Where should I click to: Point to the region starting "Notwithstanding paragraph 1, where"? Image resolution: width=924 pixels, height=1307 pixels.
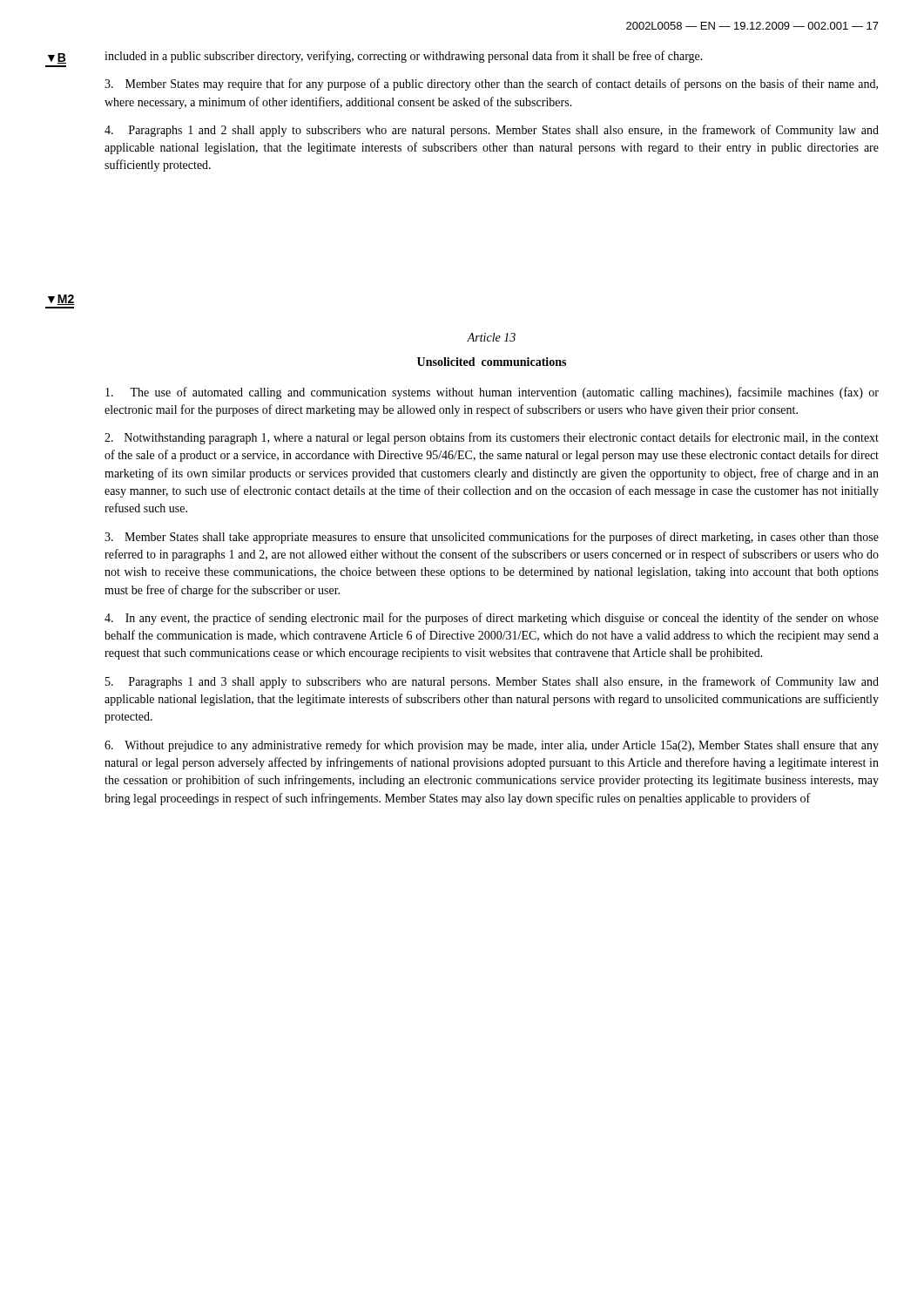(x=492, y=473)
